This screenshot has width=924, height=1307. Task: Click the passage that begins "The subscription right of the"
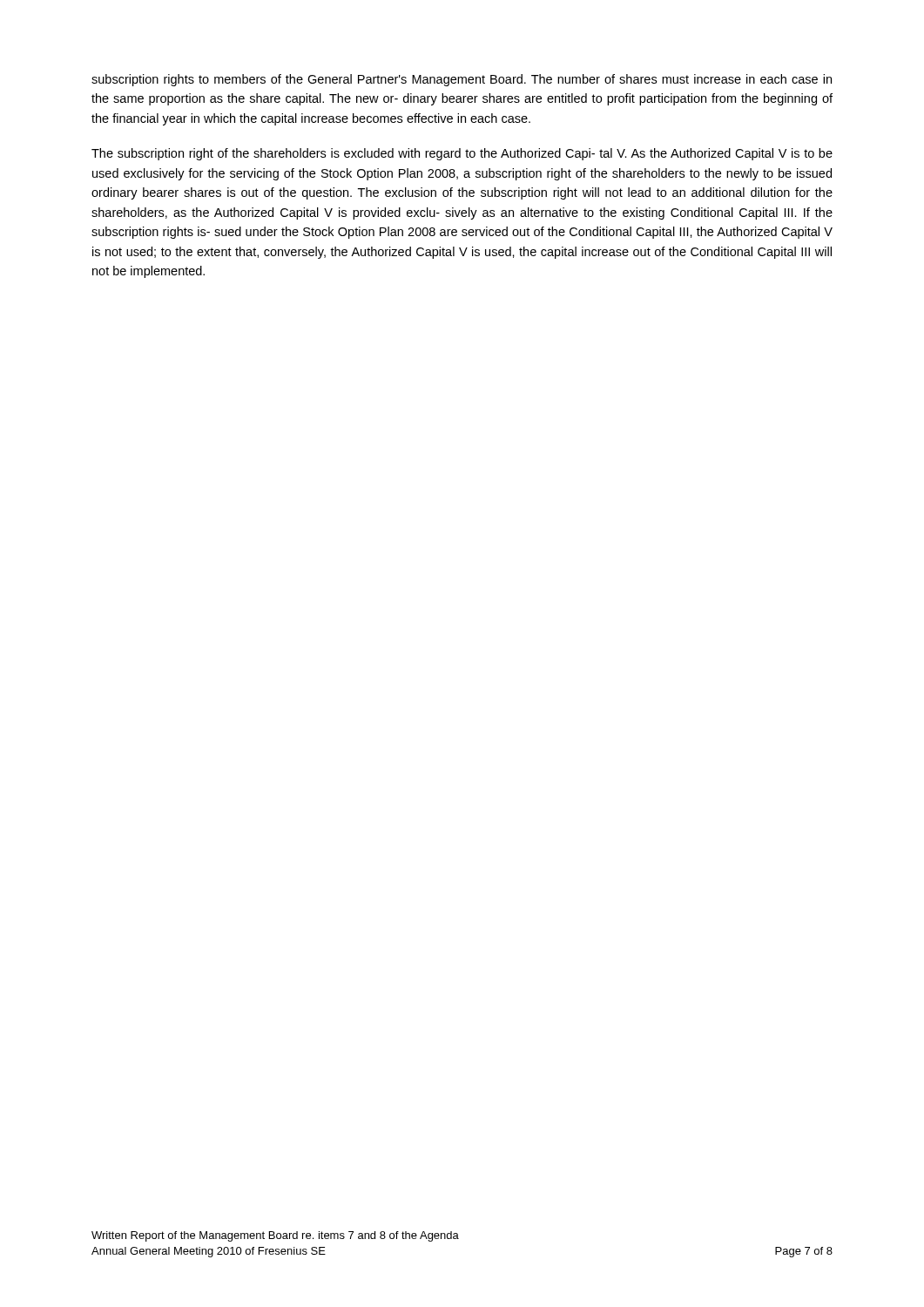pyautogui.click(x=462, y=212)
